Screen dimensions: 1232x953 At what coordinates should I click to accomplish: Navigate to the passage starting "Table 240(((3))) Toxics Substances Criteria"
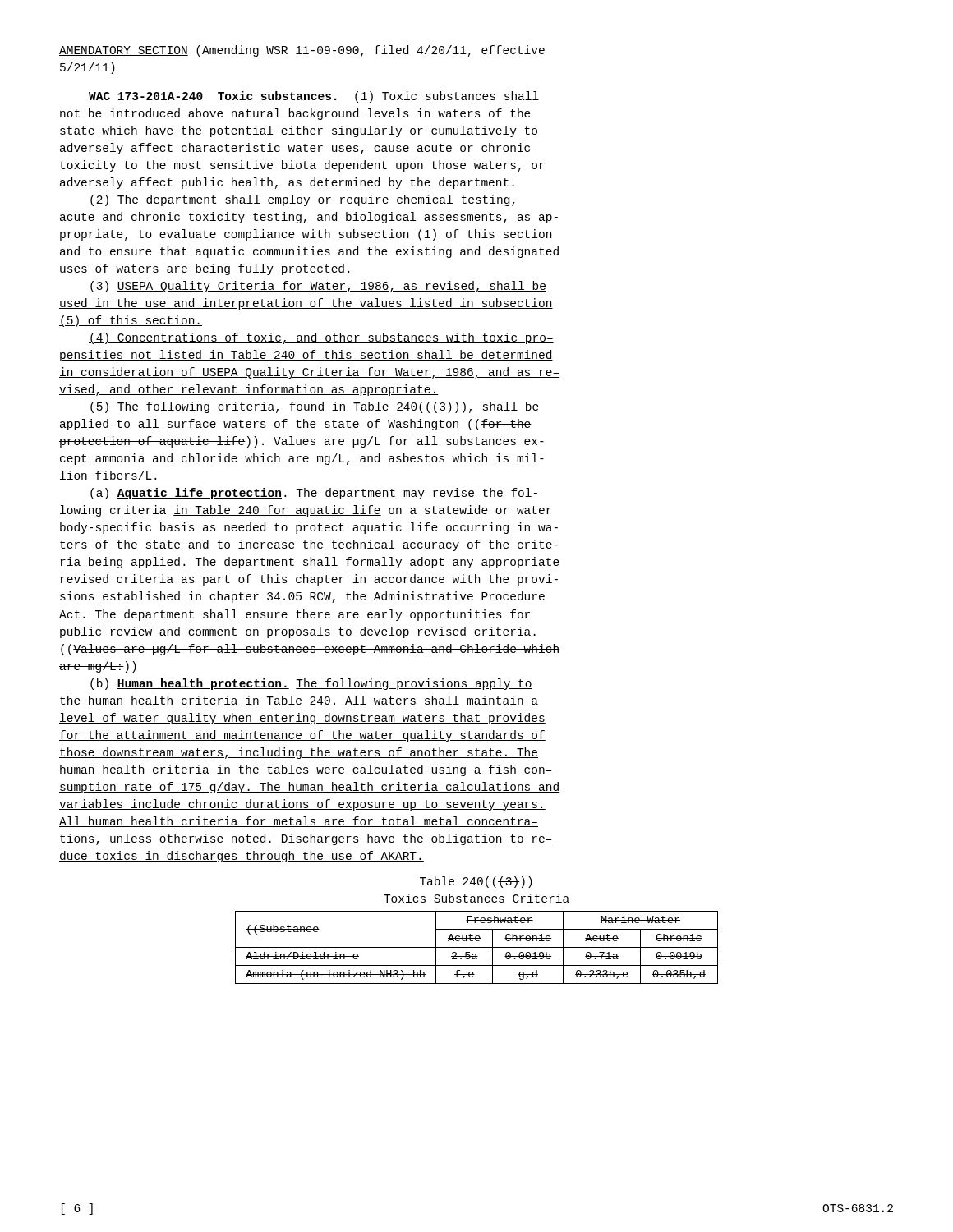476,891
